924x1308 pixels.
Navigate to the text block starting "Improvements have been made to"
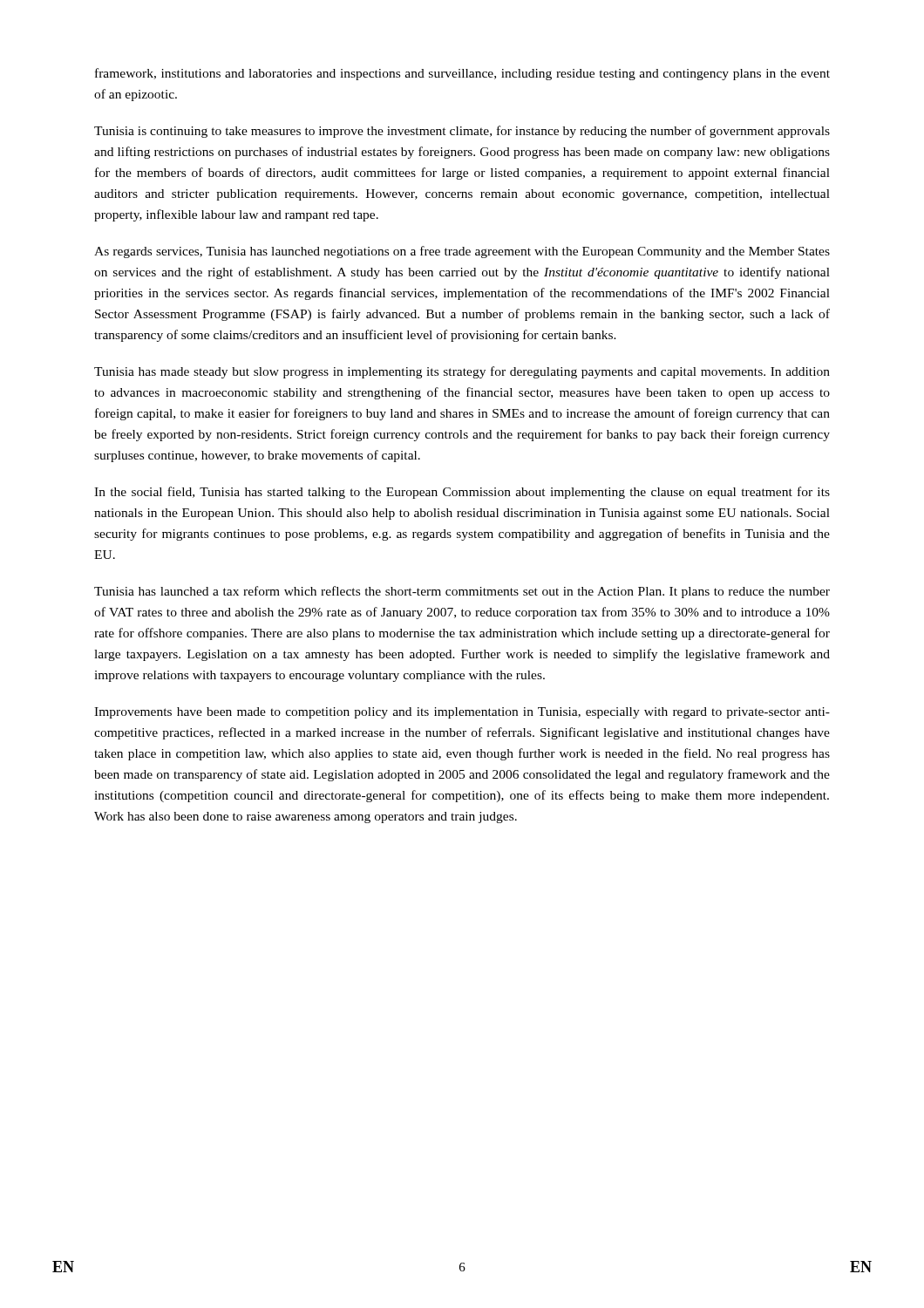pyautogui.click(x=462, y=764)
